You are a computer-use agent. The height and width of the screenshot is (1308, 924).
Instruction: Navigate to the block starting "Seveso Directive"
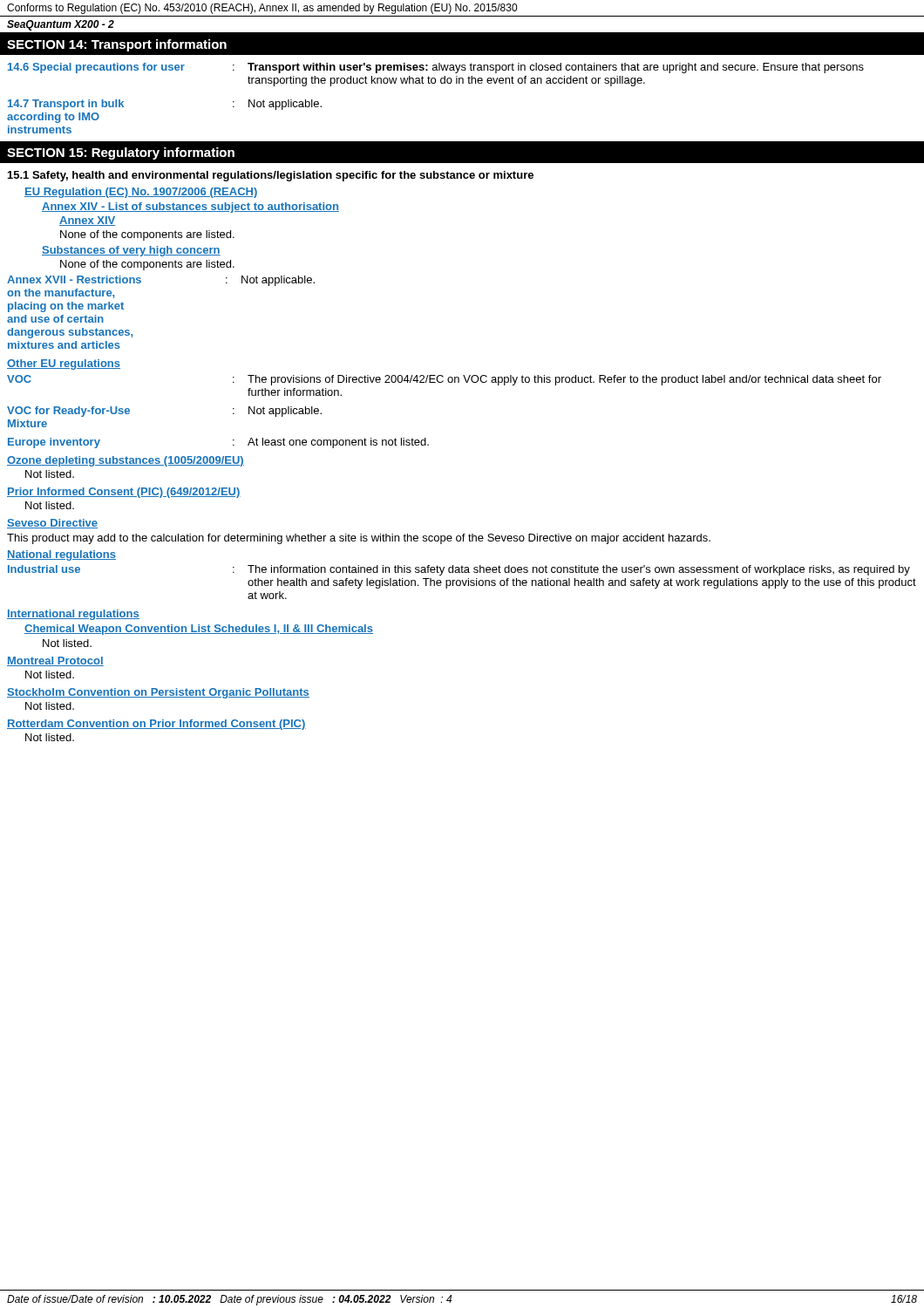(x=52, y=523)
